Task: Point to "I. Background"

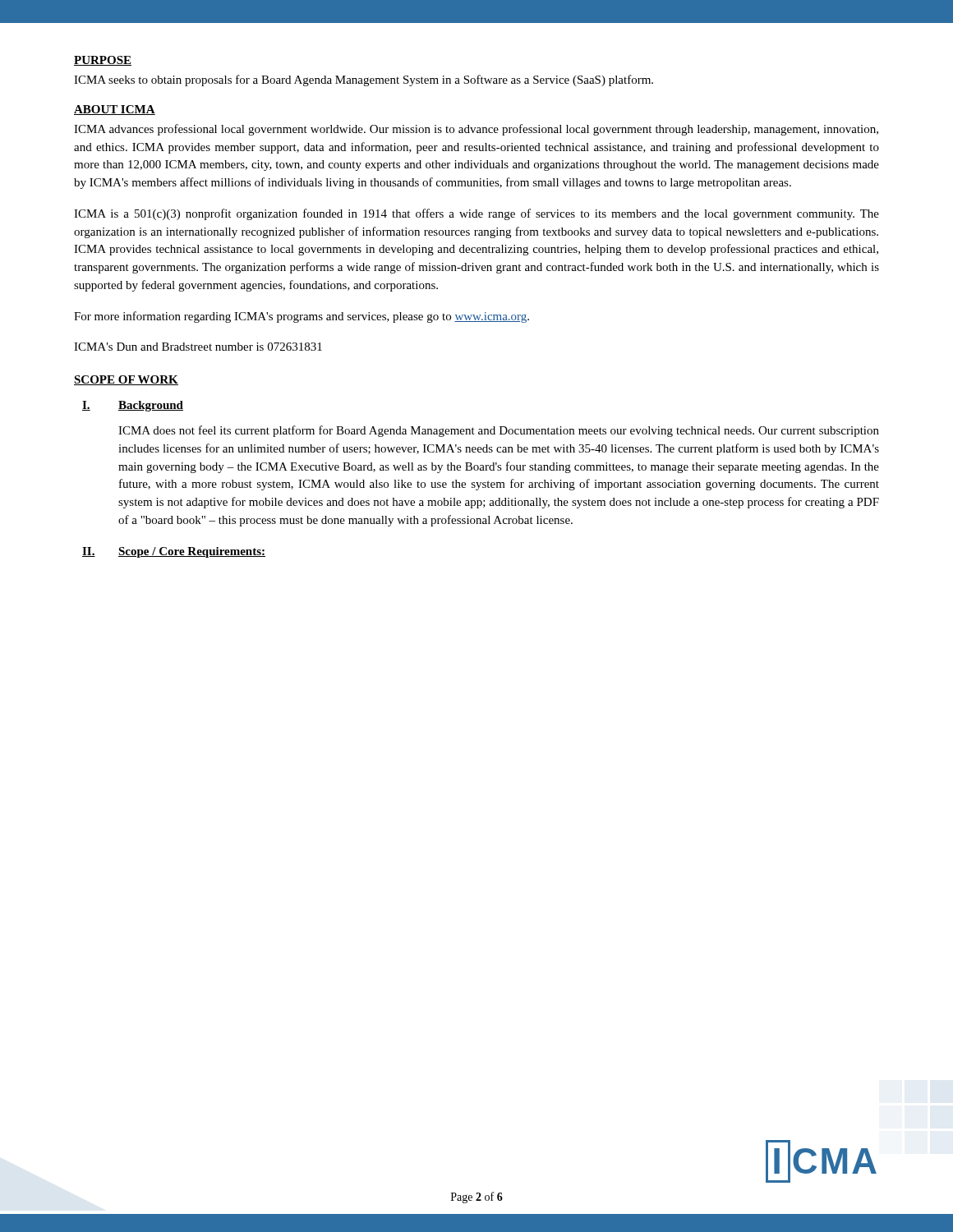Action: click(133, 405)
